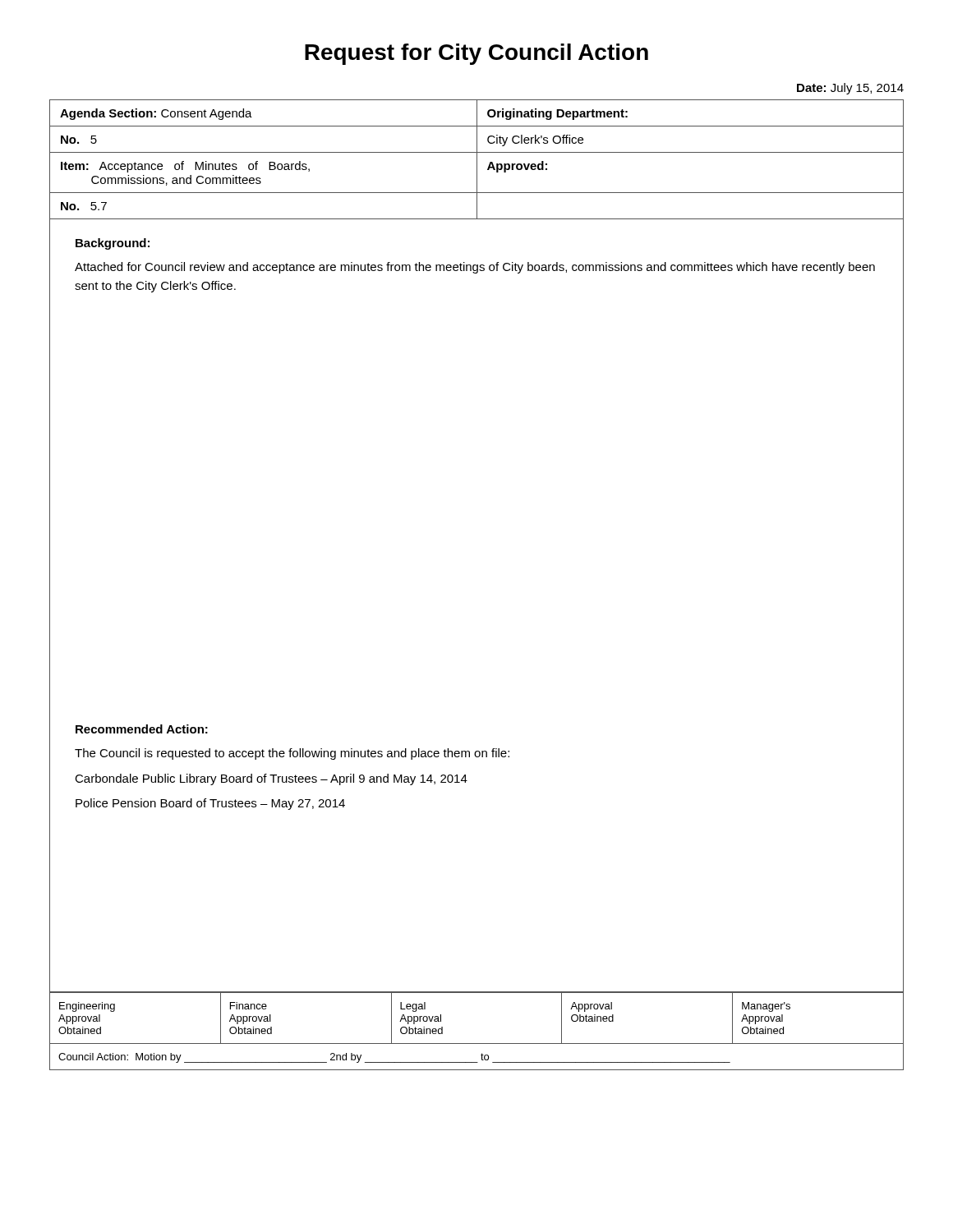This screenshot has height=1232, width=953.
Task: Find the passage starting "Carbondale Public Library Board of Trustees –"
Action: [x=271, y=778]
